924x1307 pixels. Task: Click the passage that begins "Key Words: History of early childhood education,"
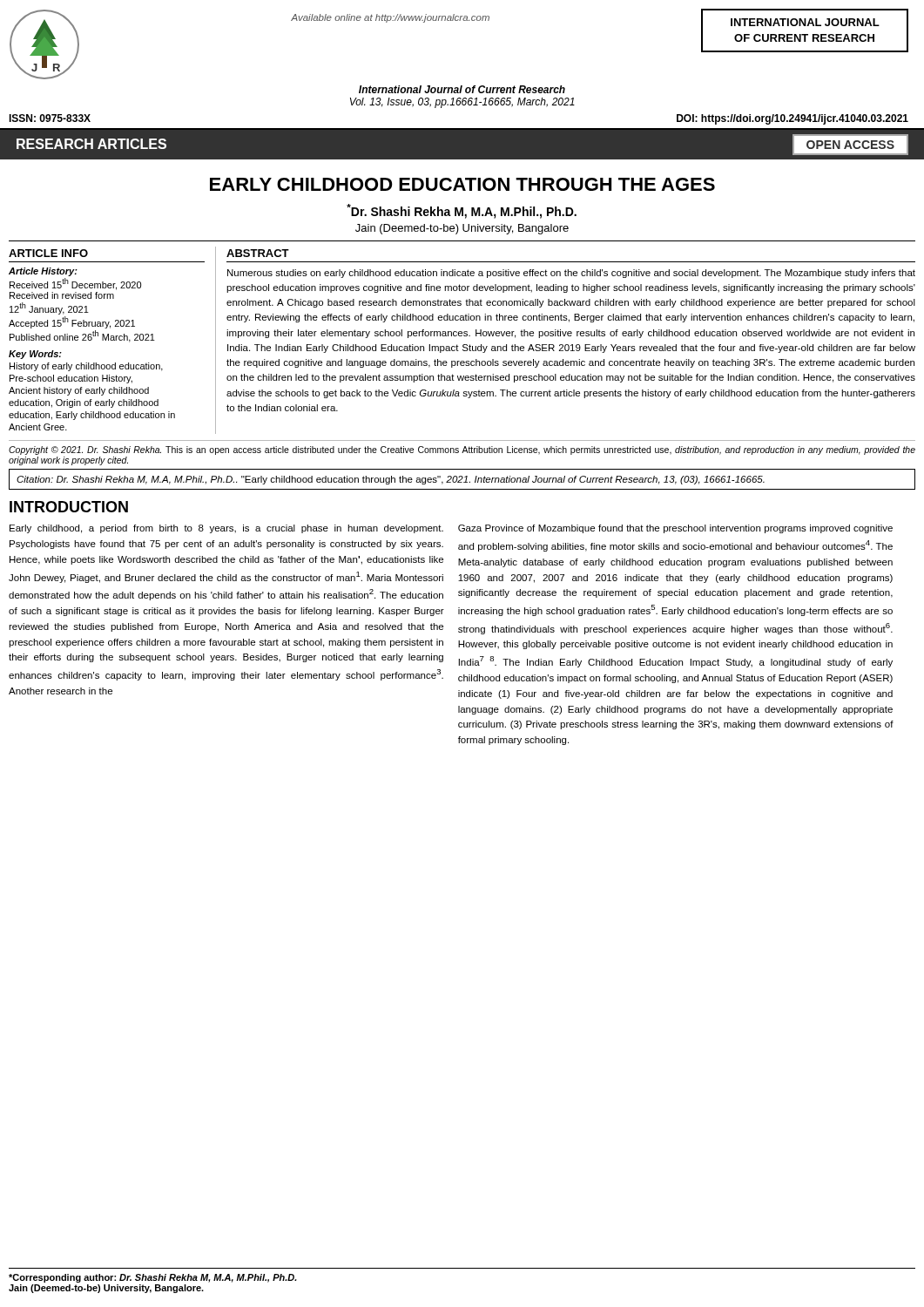pyautogui.click(x=107, y=391)
